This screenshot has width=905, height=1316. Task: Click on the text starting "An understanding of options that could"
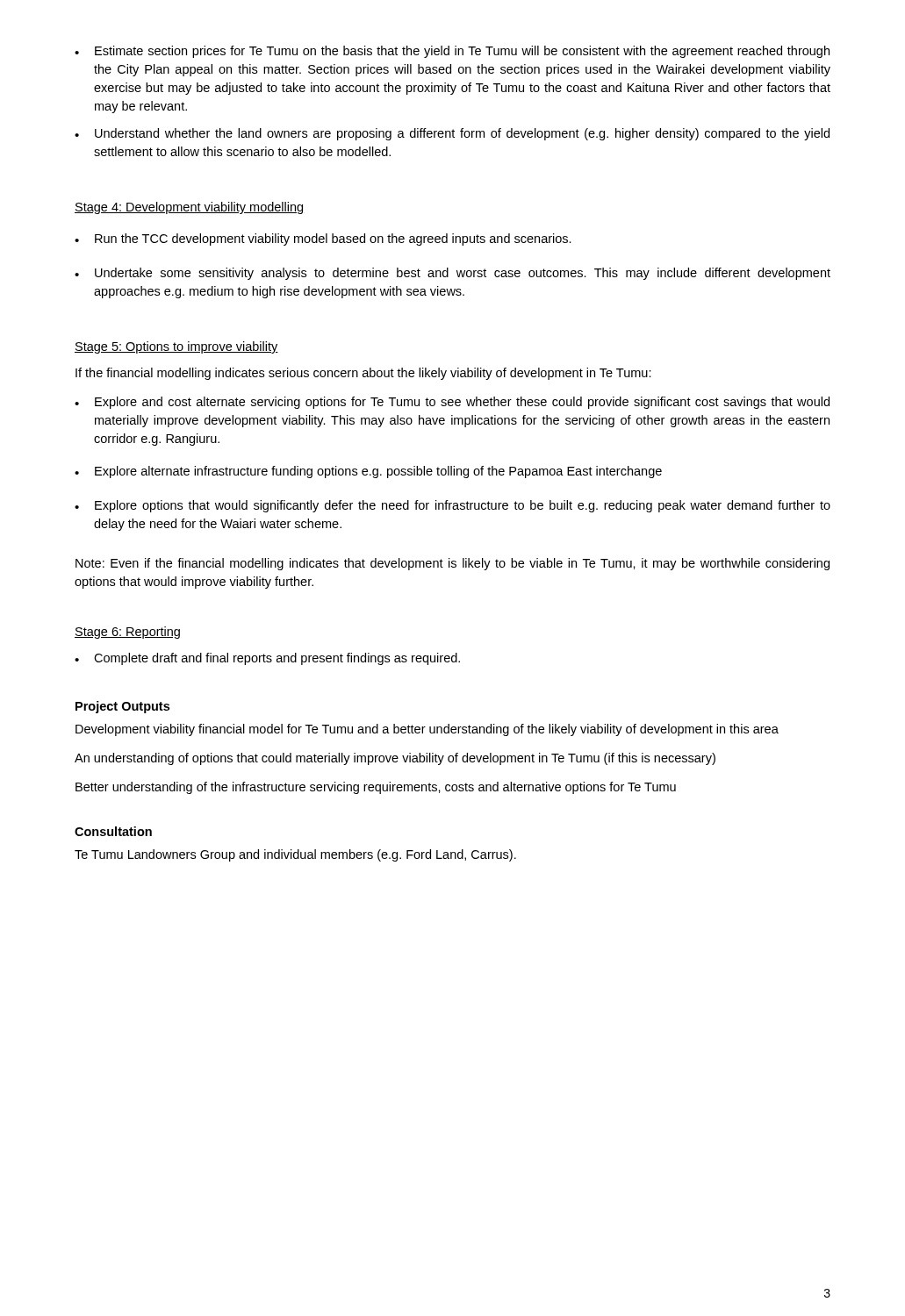click(x=395, y=758)
